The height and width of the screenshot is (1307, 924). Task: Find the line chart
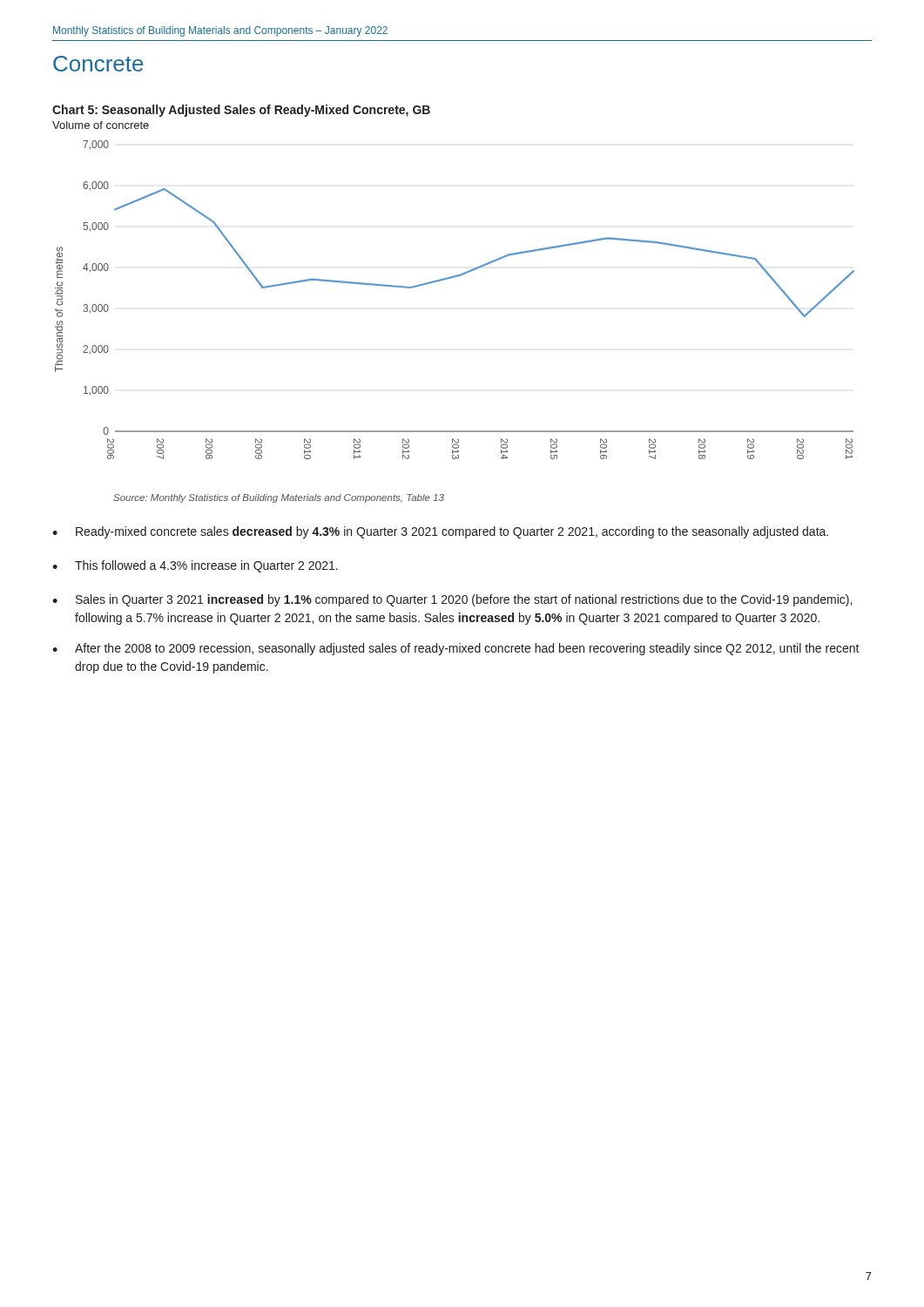pyautogui.click(x=462, y=315)
